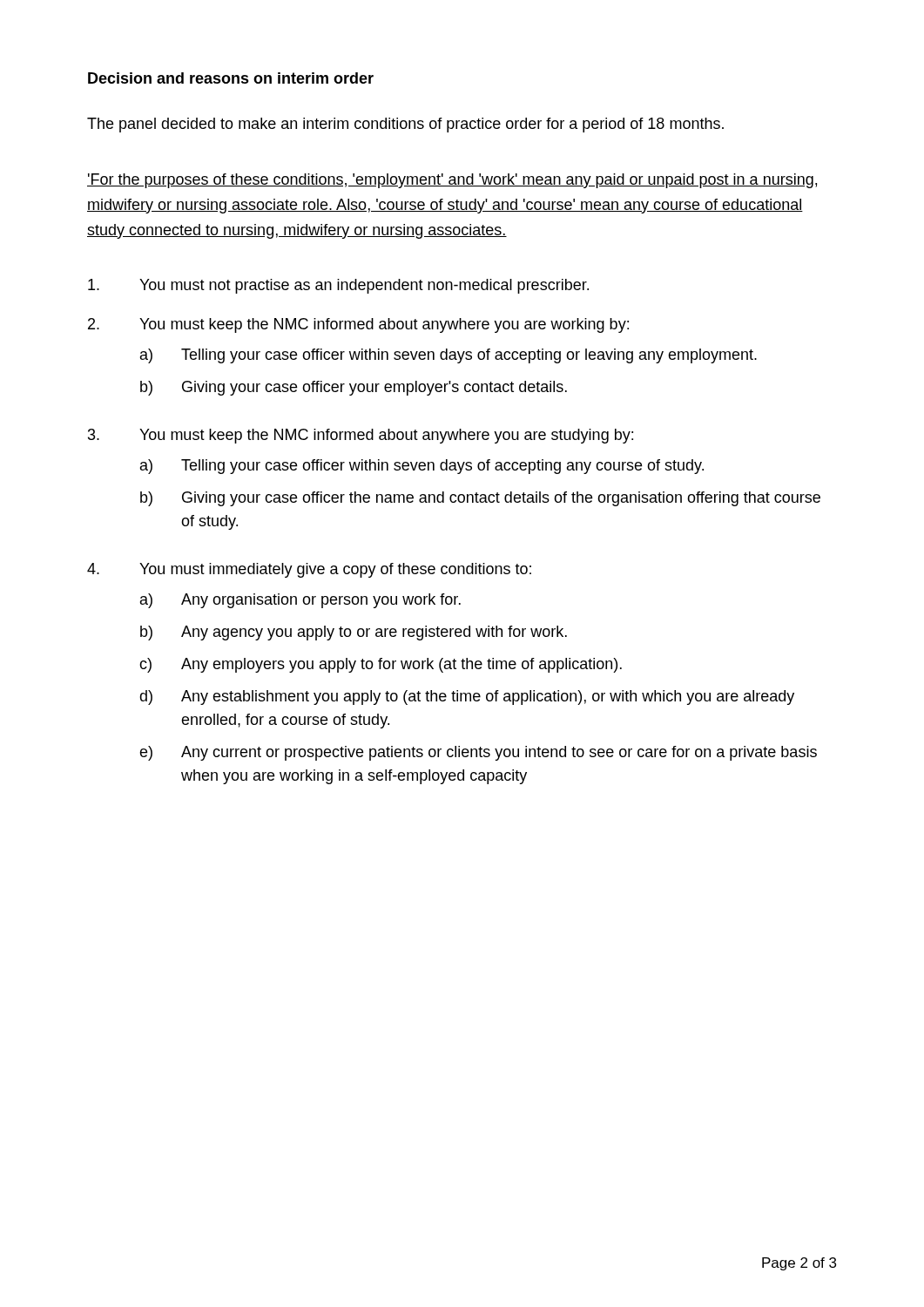Point to the block beginning "The panel decided to make an interim"
924x1307 pixels.
pyautogui.click(x=406, y=124)
